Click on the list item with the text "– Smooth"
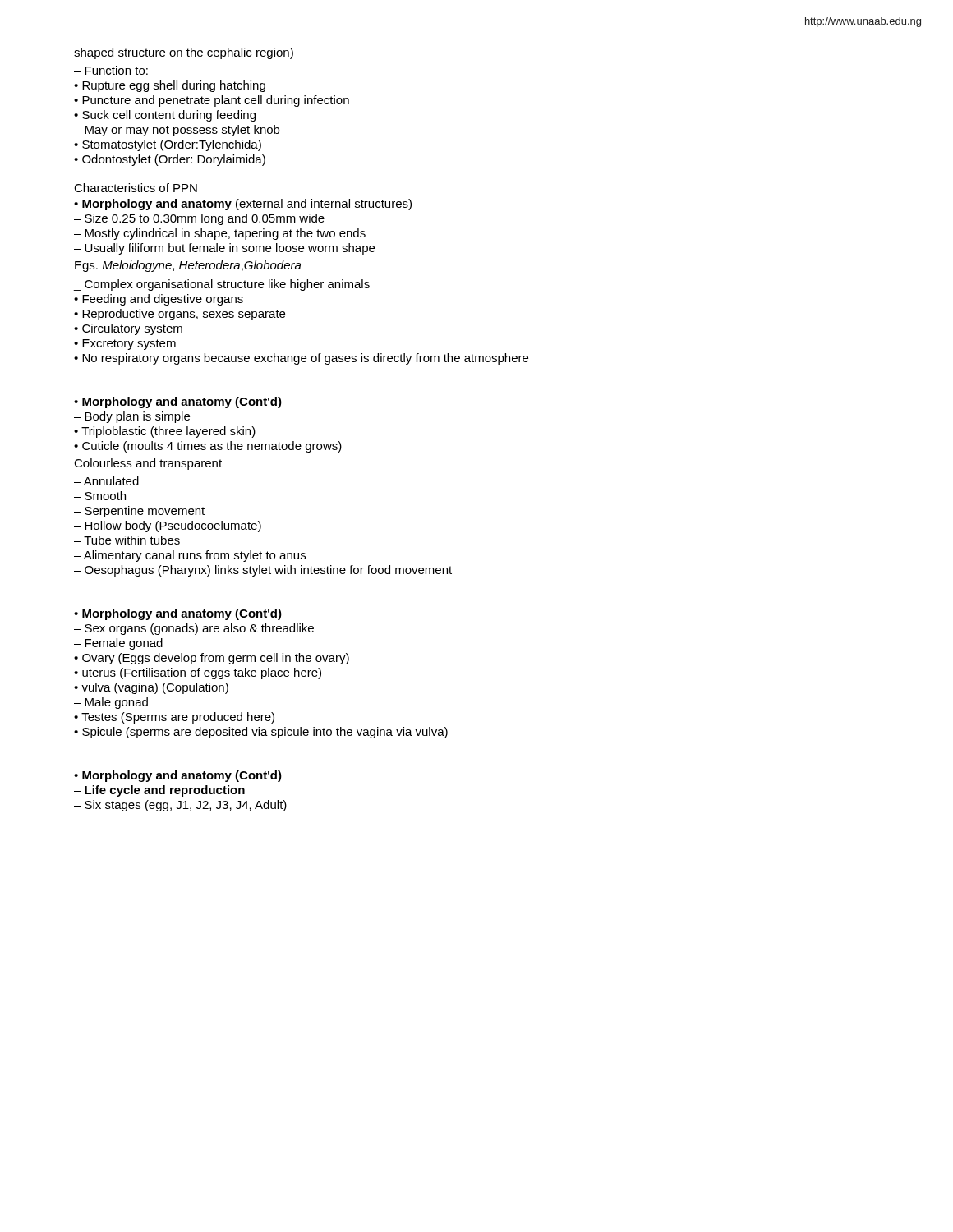This screenshot has width=953, height=1232. 100,495
